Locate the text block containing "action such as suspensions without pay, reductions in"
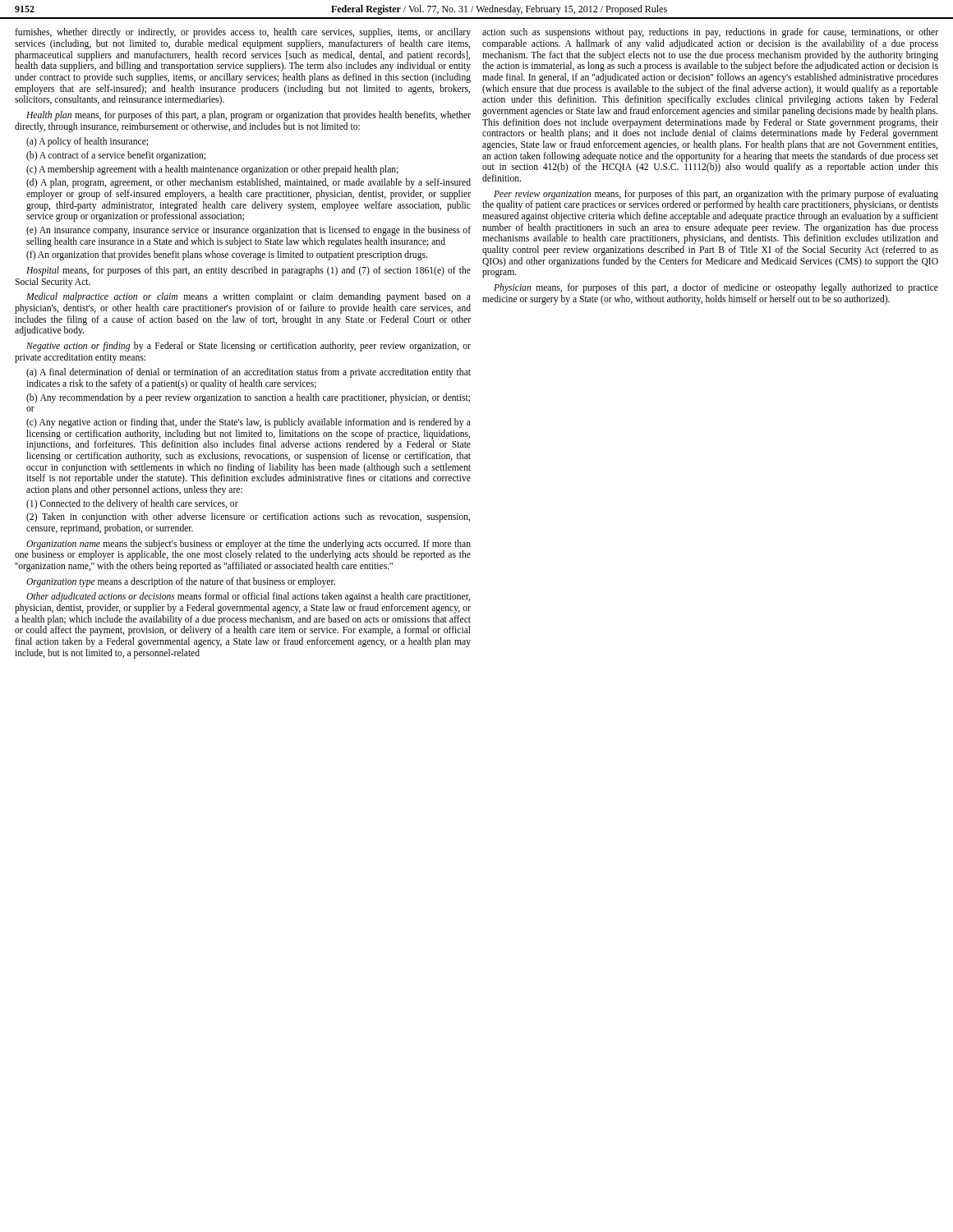Screen dimensions: 1232x953 tap(710, 106)
